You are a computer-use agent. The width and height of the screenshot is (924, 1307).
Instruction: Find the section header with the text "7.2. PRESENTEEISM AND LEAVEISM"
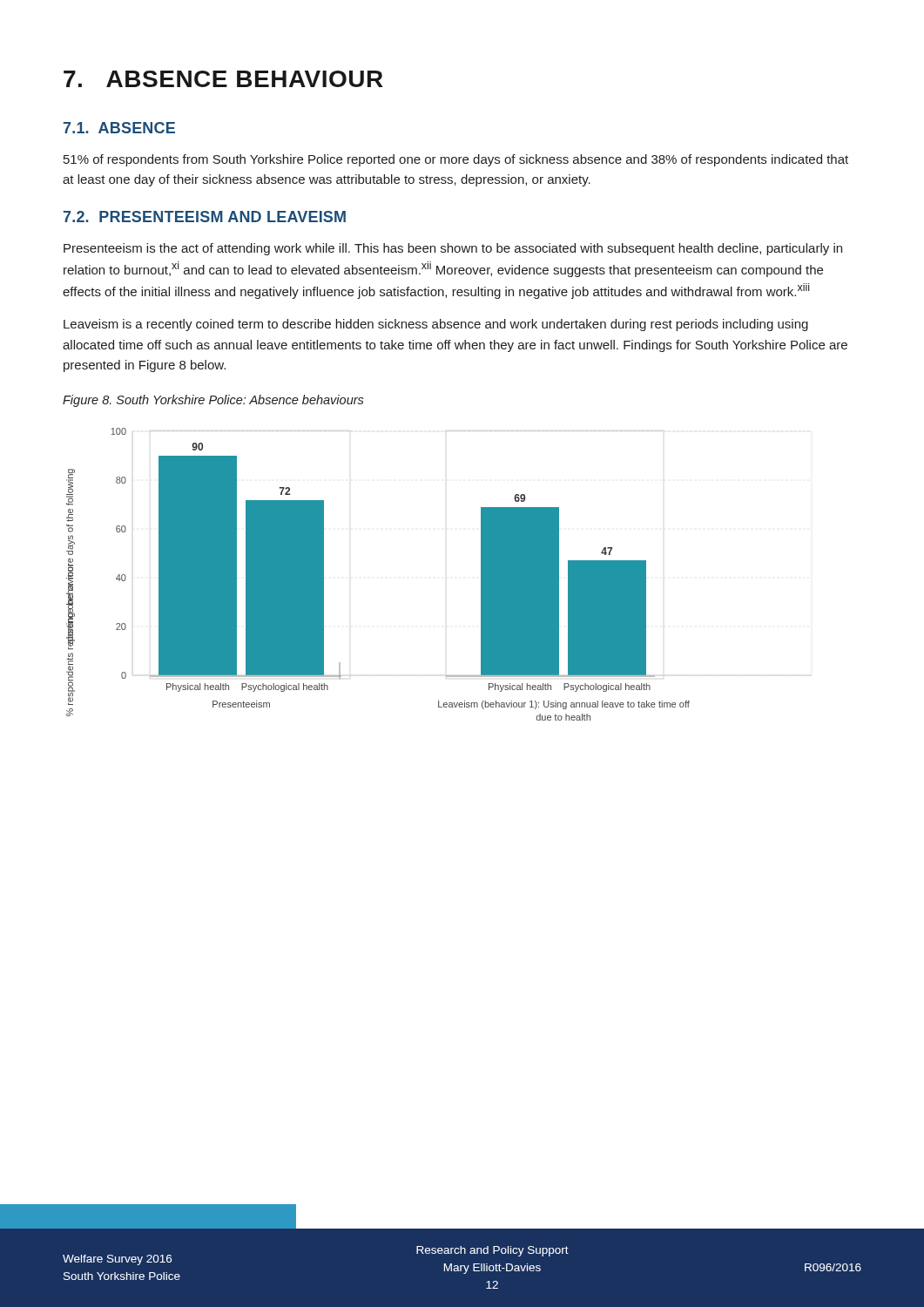tap(205, 217)
